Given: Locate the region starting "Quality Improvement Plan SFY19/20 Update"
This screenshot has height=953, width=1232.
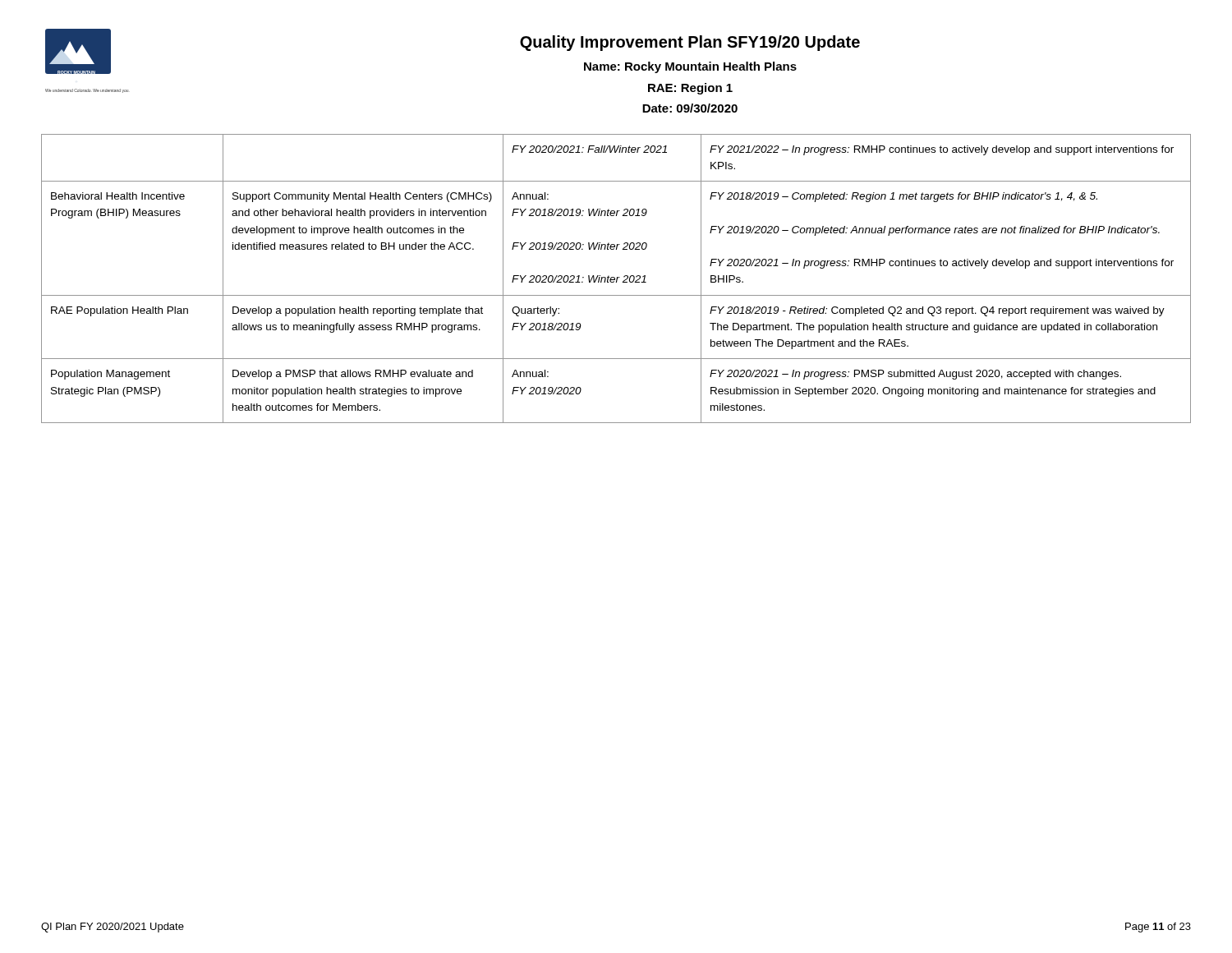Looking at the screenshot, I should (690, 42).
